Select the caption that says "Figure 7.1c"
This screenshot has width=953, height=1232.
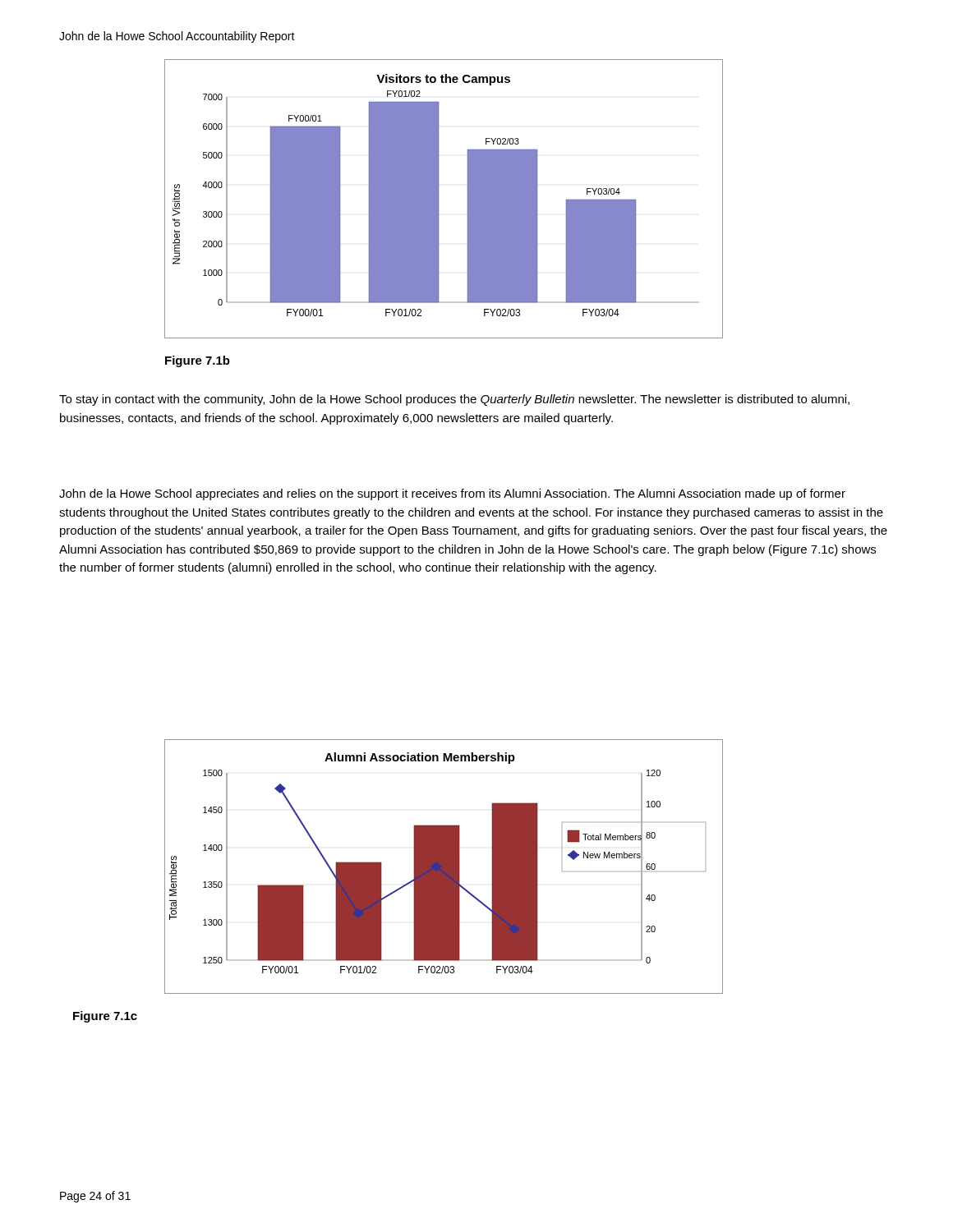click(105, 1016)
